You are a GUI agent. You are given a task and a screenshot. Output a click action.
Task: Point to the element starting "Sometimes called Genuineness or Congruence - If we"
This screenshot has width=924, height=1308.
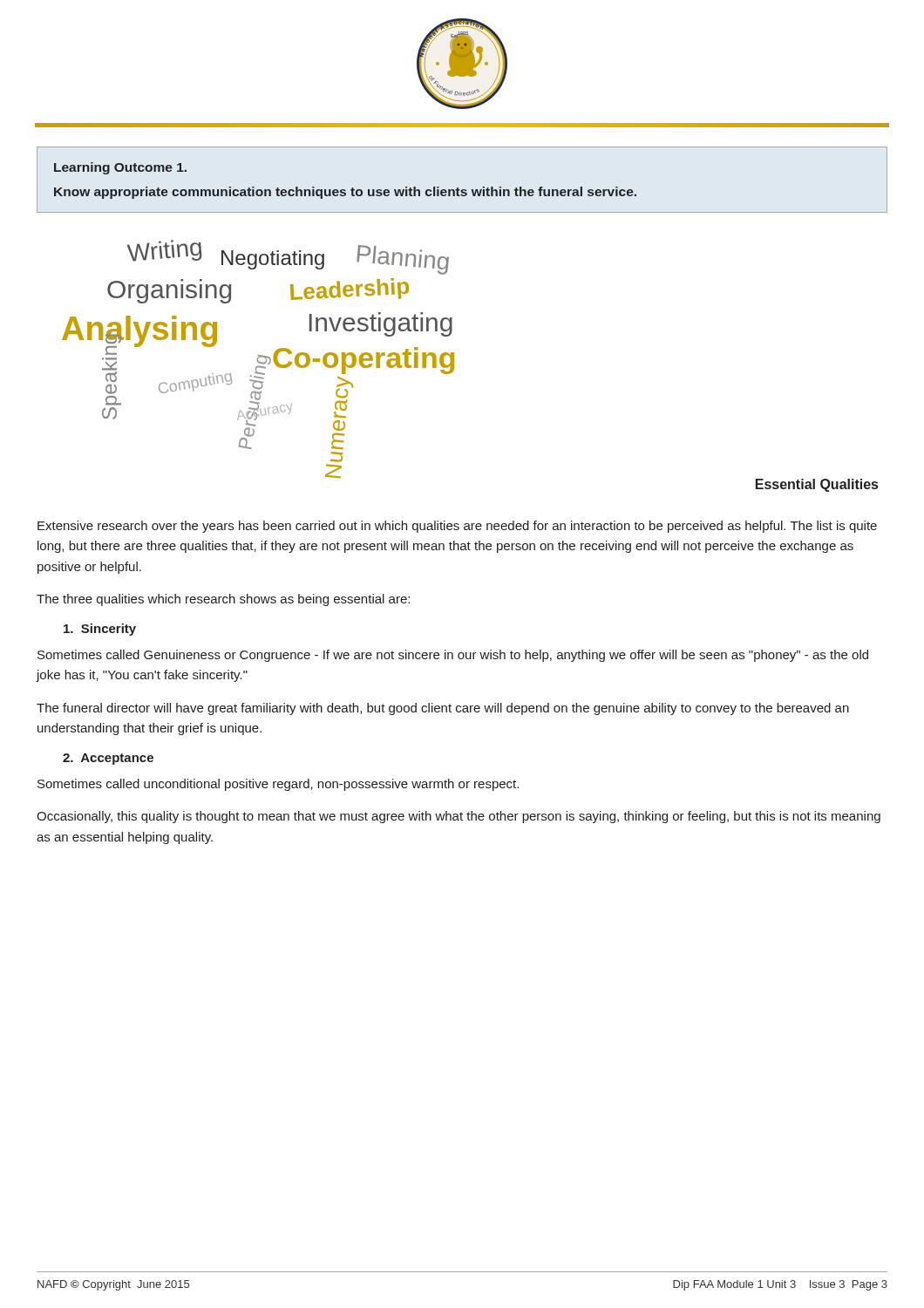pyautogui.click(x=453, y=665)
